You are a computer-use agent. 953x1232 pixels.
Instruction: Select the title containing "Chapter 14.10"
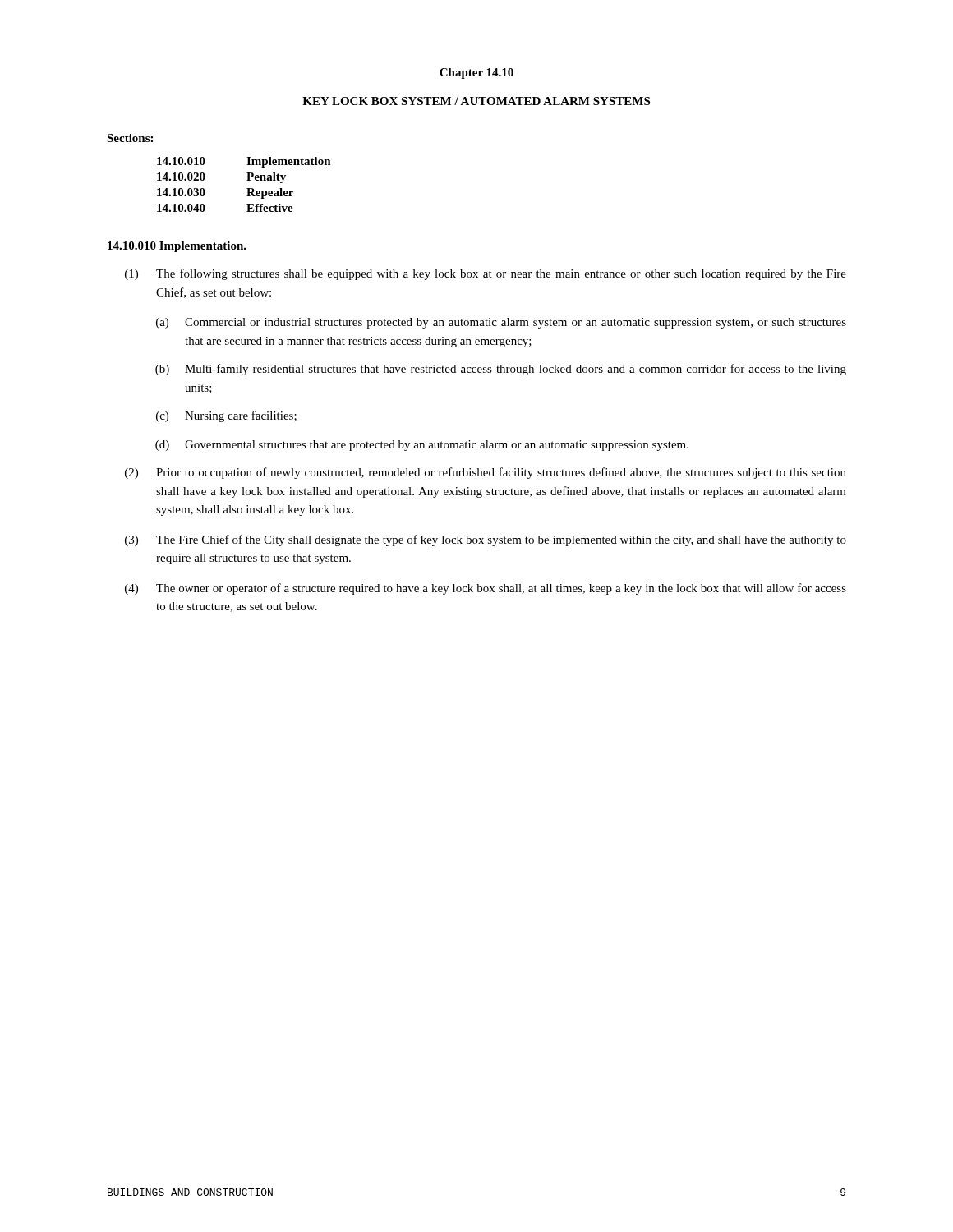tap(476, 72)
